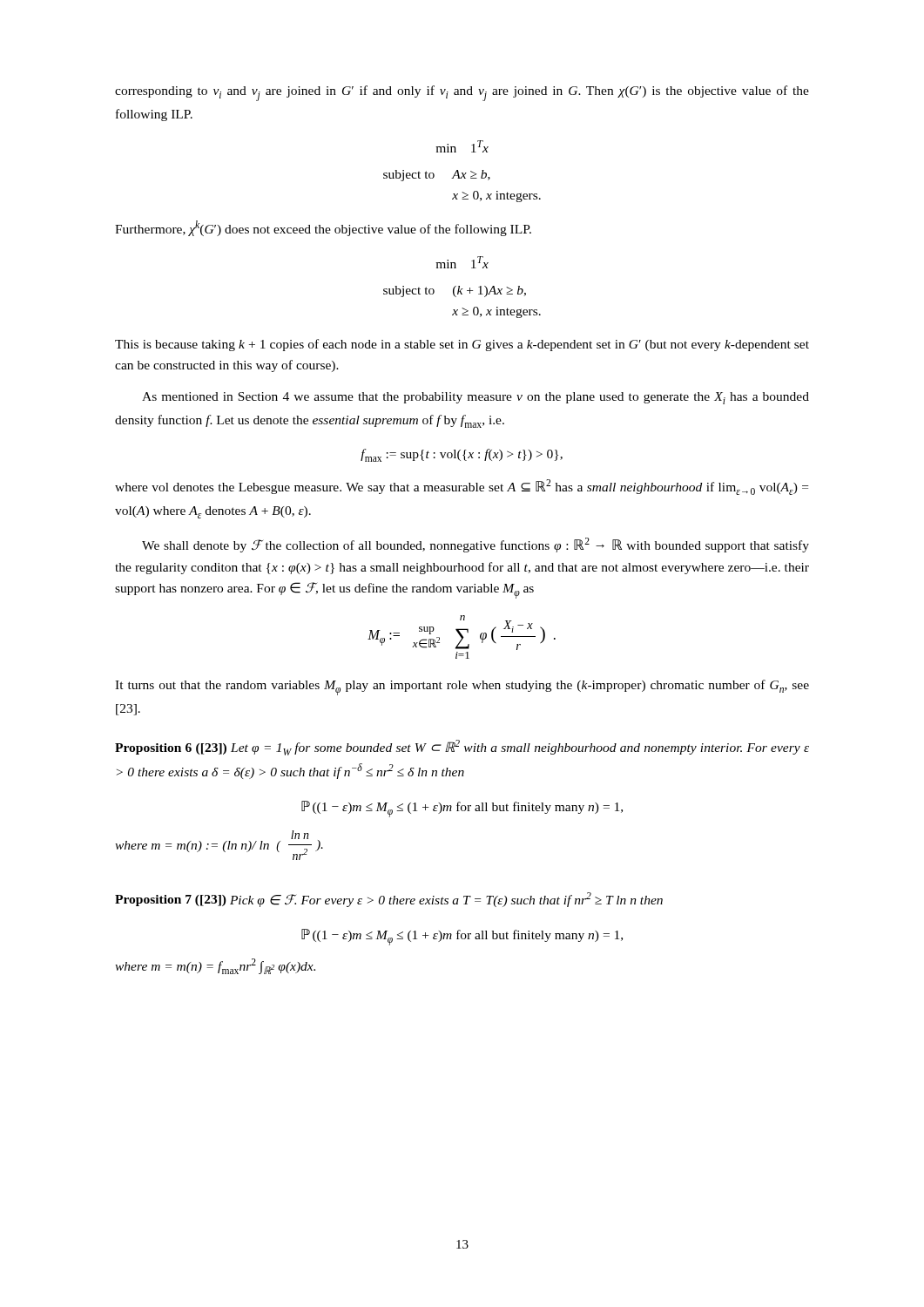Select the formula with the text "subject to Ax ≥"
924x1307 pixels.
click(462, 185)
